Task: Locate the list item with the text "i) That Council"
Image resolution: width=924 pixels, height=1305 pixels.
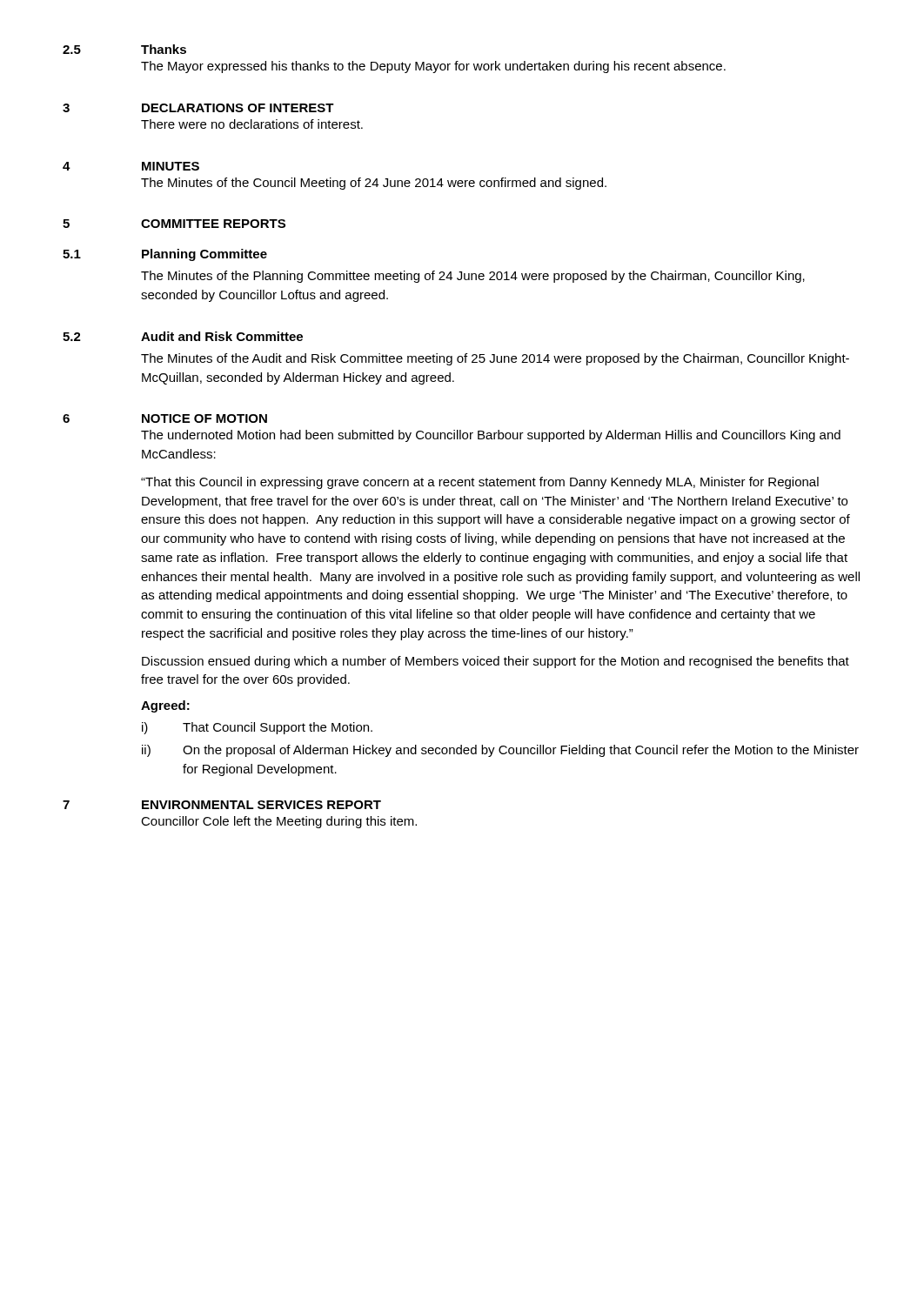Action: pyautogui.click(x=257, y=728)
